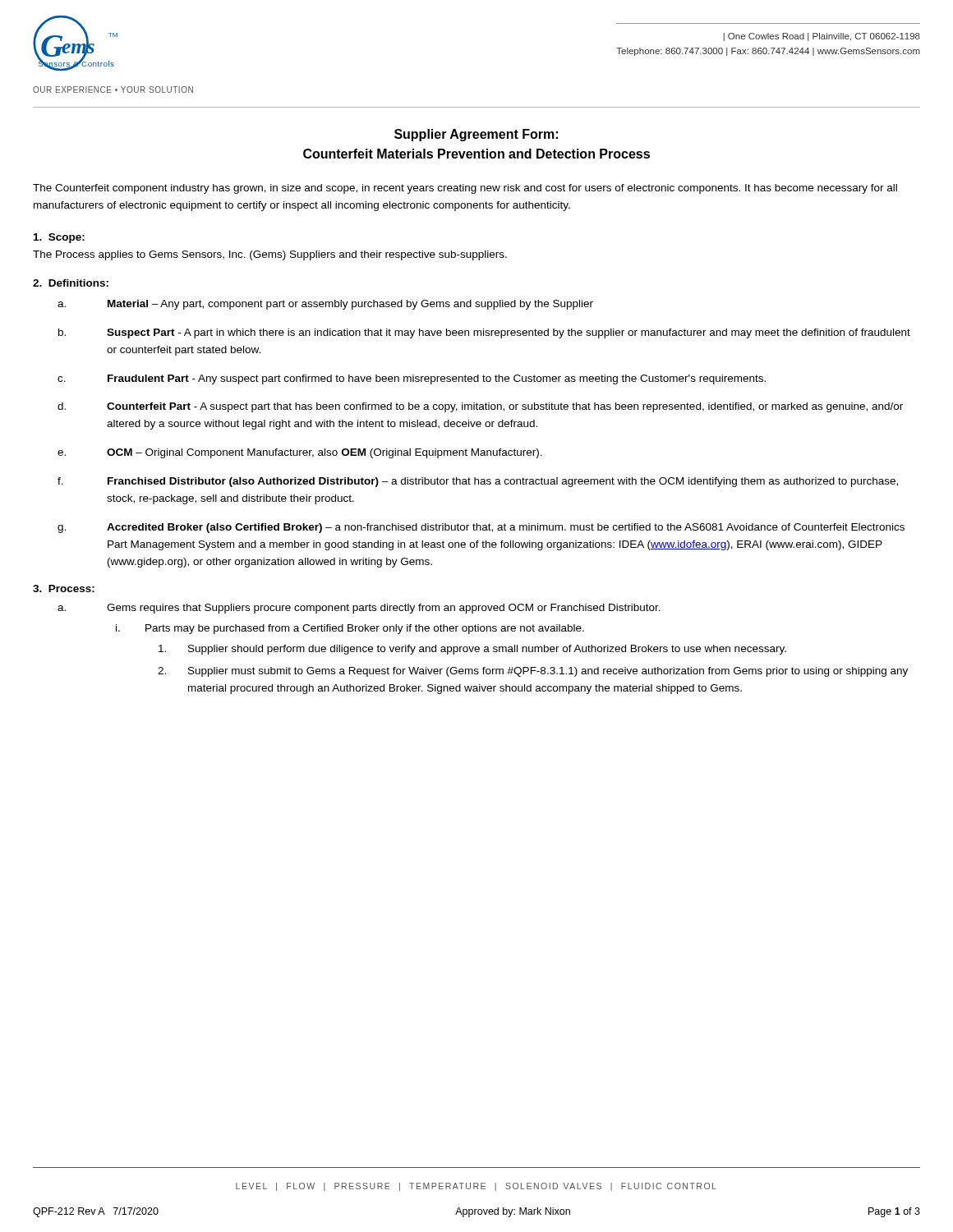Select the logo
Image resolution: width=953 pixels, height=1232 pixels.
pyautogui.click(x=113, y=55)
